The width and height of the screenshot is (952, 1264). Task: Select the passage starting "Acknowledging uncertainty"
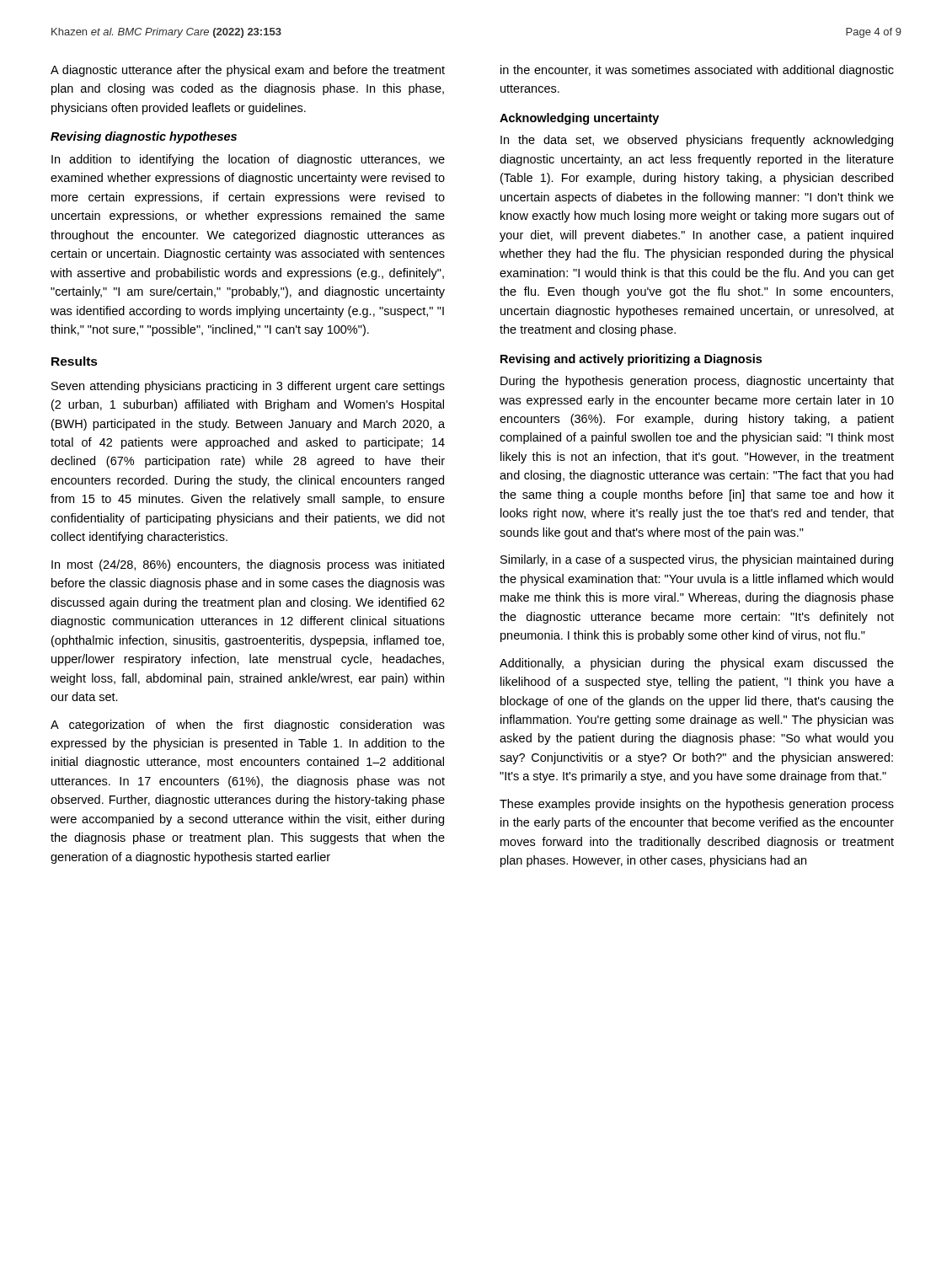tap(579, 118)
